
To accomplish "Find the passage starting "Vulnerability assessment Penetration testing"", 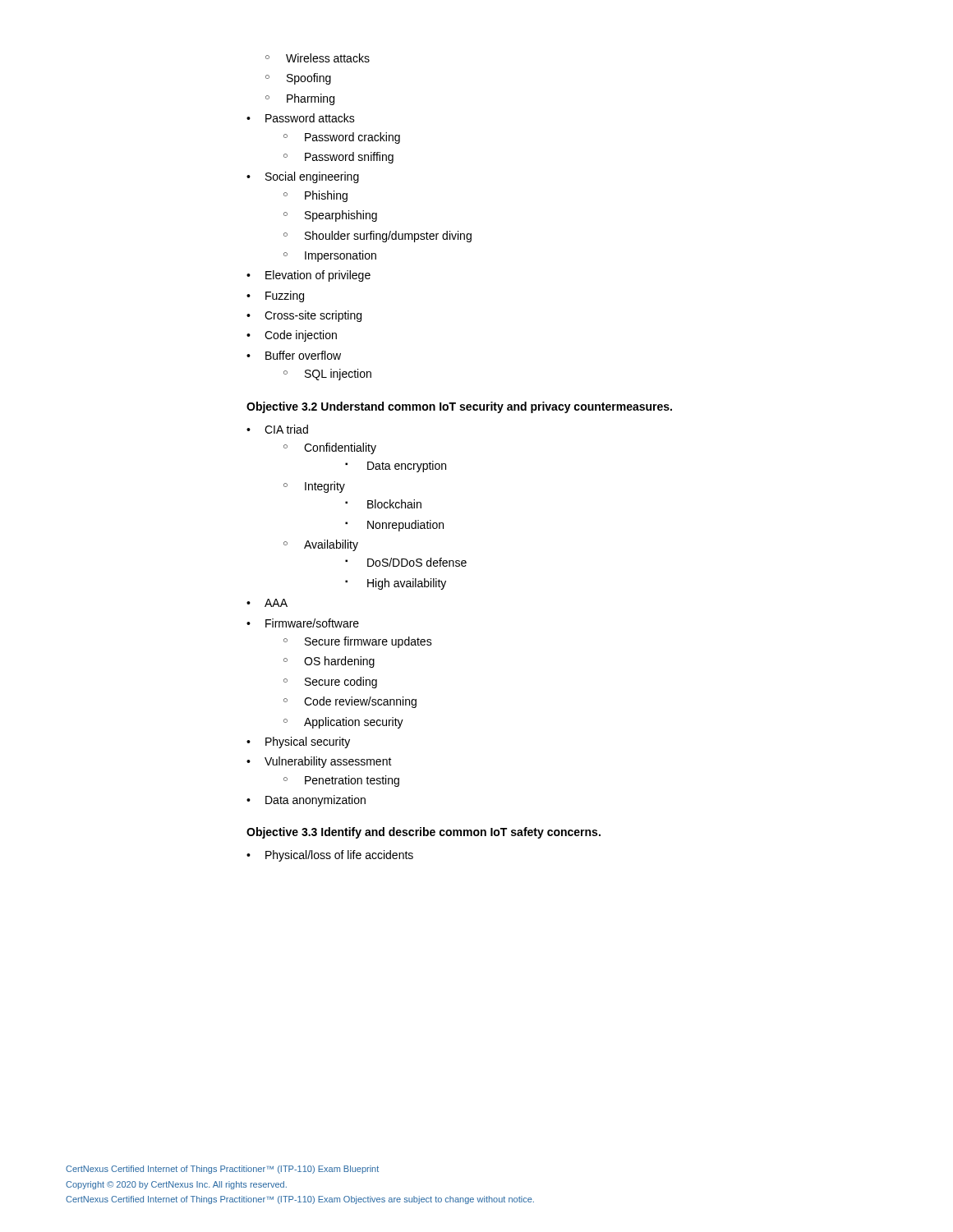I will 319,762.
